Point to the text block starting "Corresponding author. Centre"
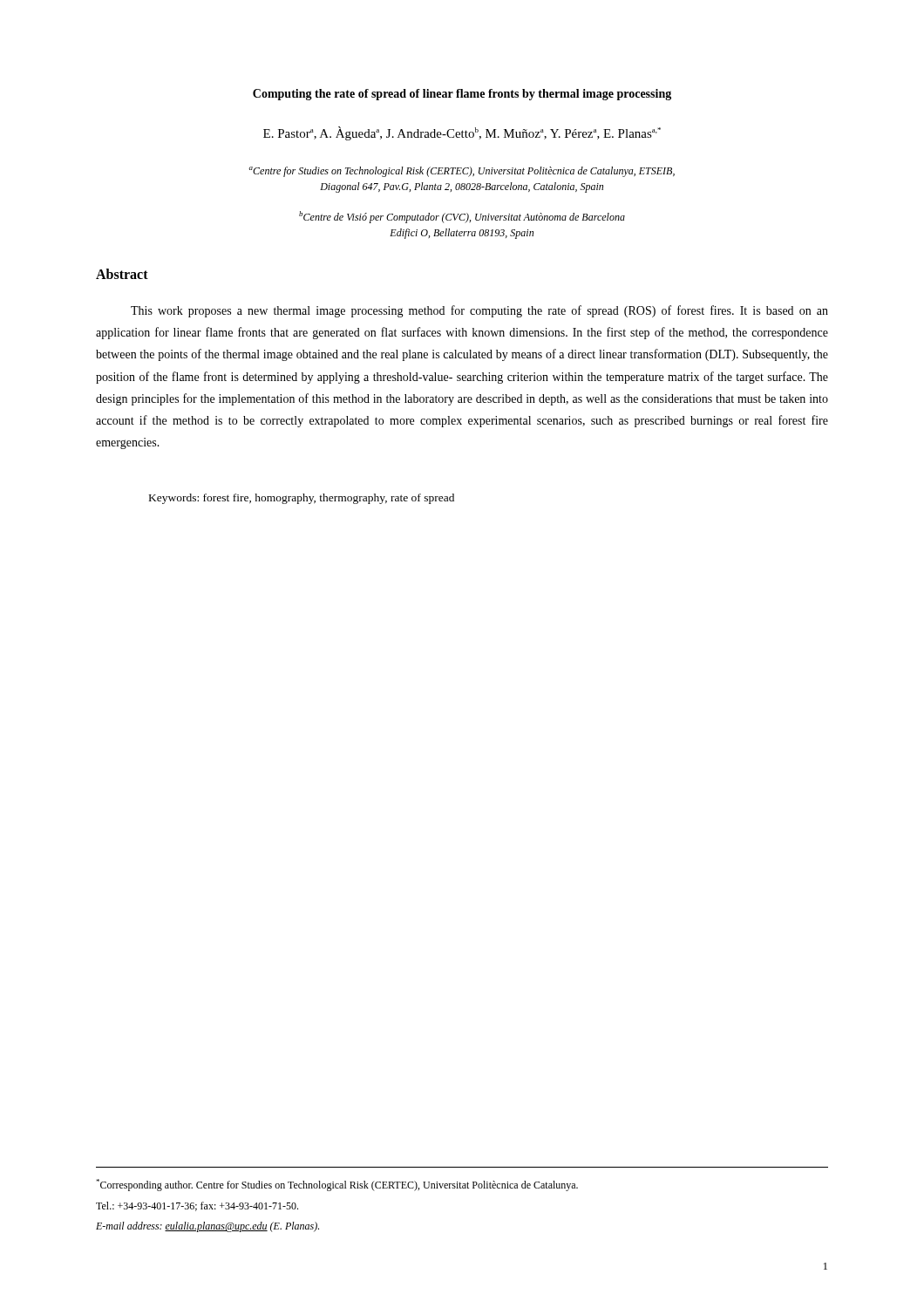The image size is (924, 1308). coord(337,1184)
